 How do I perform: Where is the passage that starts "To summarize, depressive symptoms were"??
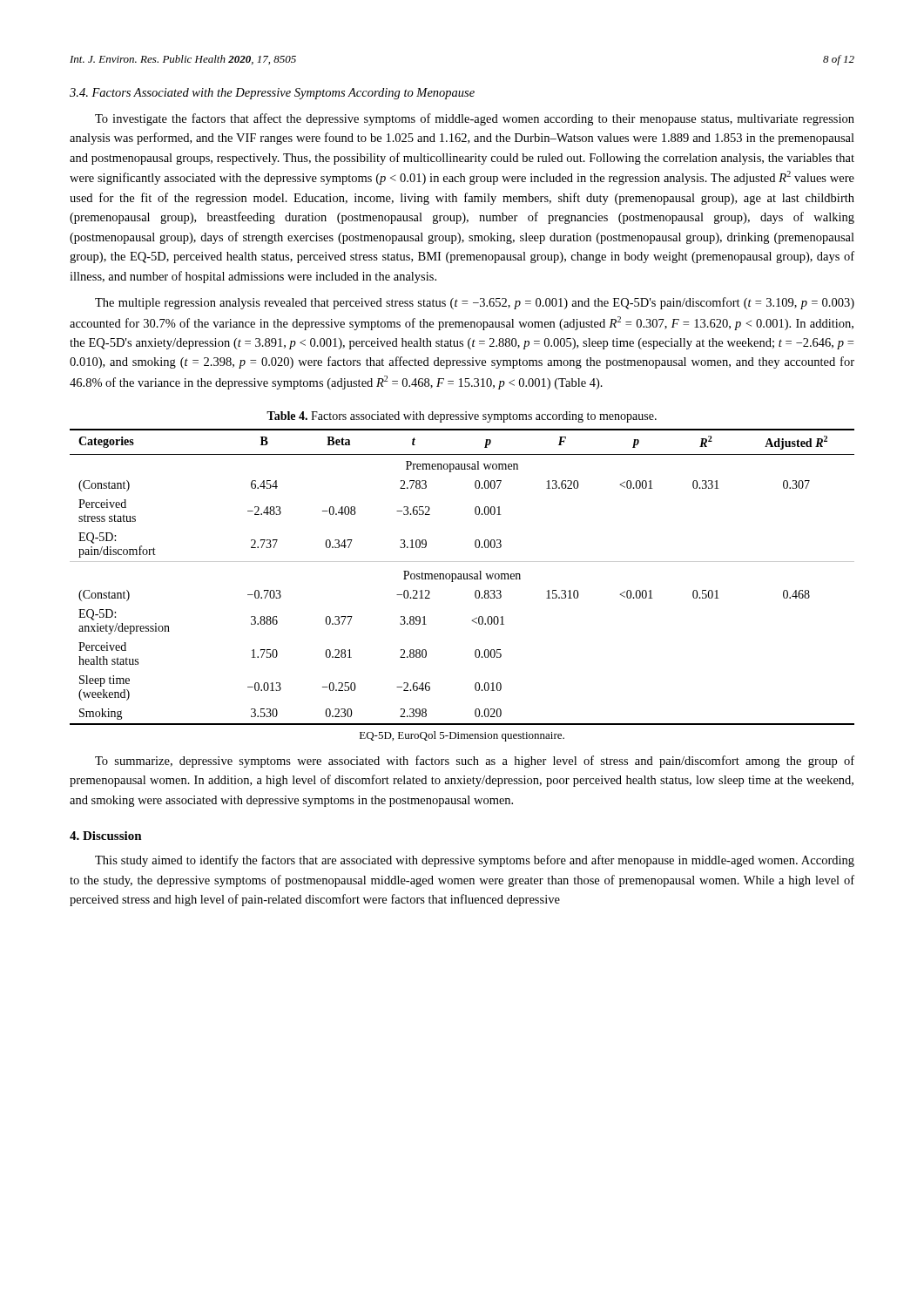pyautogui.click(x=462, y=780)
